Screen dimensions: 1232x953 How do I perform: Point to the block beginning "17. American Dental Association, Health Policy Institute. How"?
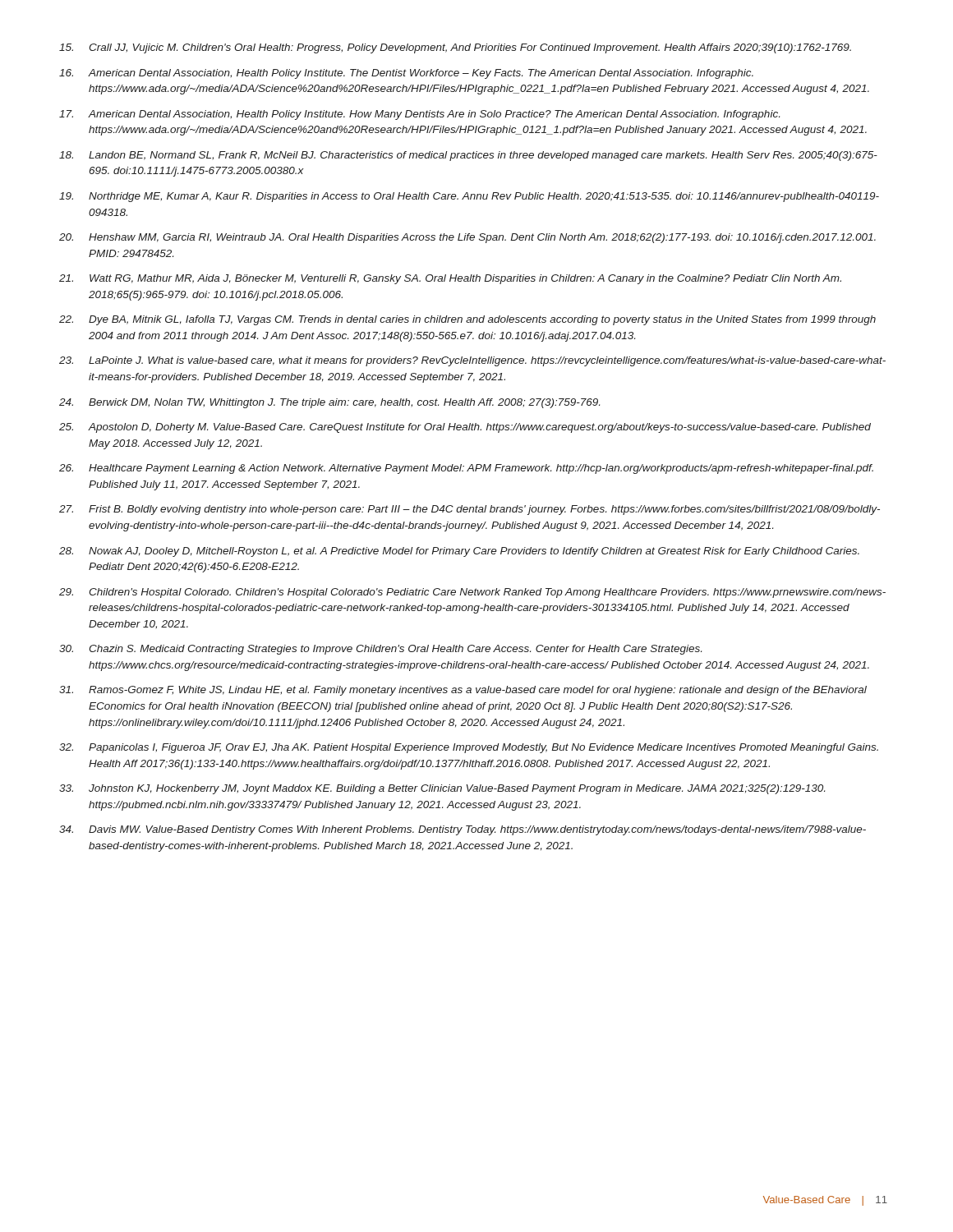pos(473,122)
